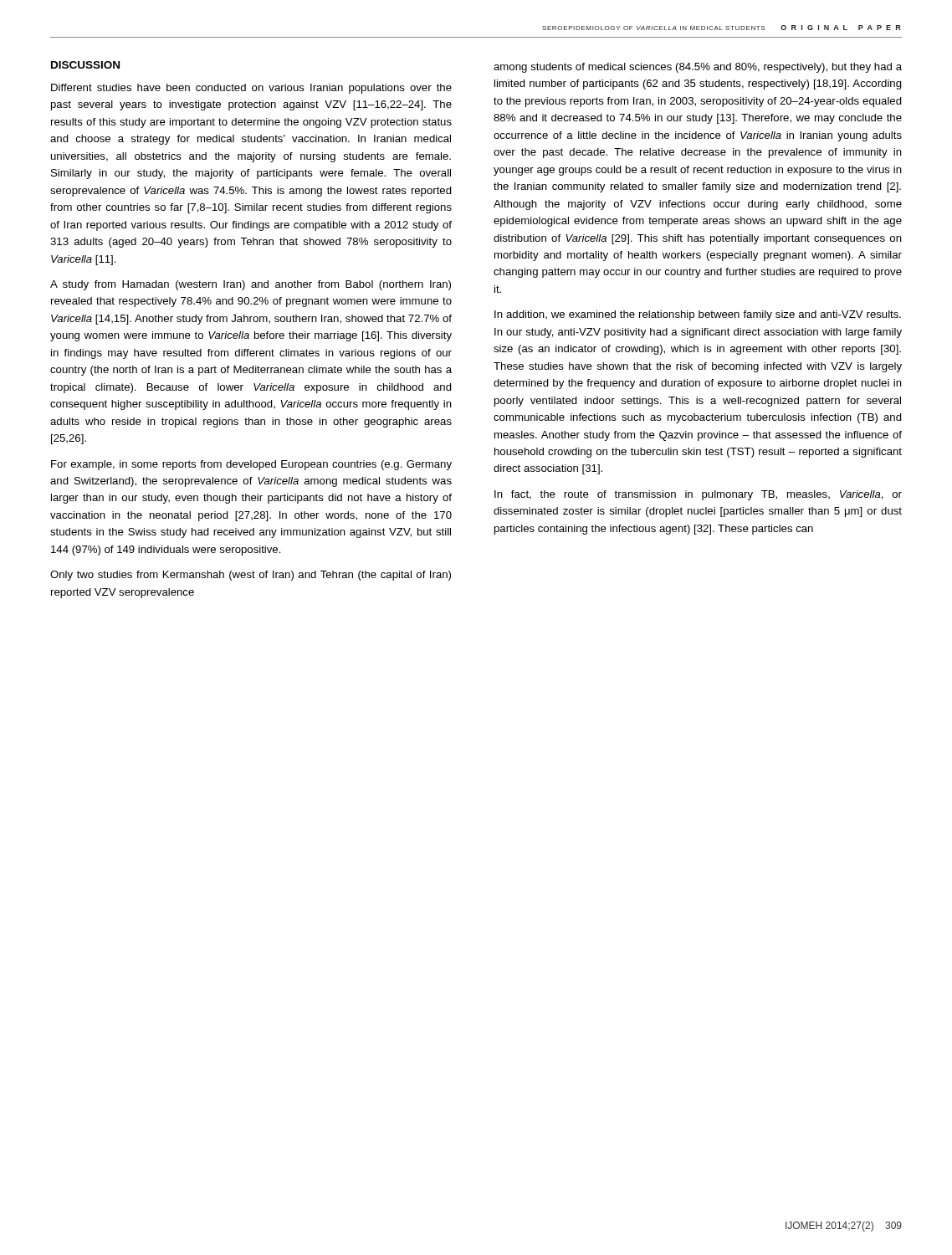Select the block starting "Different studies have been conducted on"
This screenshot has width=952, height=1255.
[x=251, y=173]
